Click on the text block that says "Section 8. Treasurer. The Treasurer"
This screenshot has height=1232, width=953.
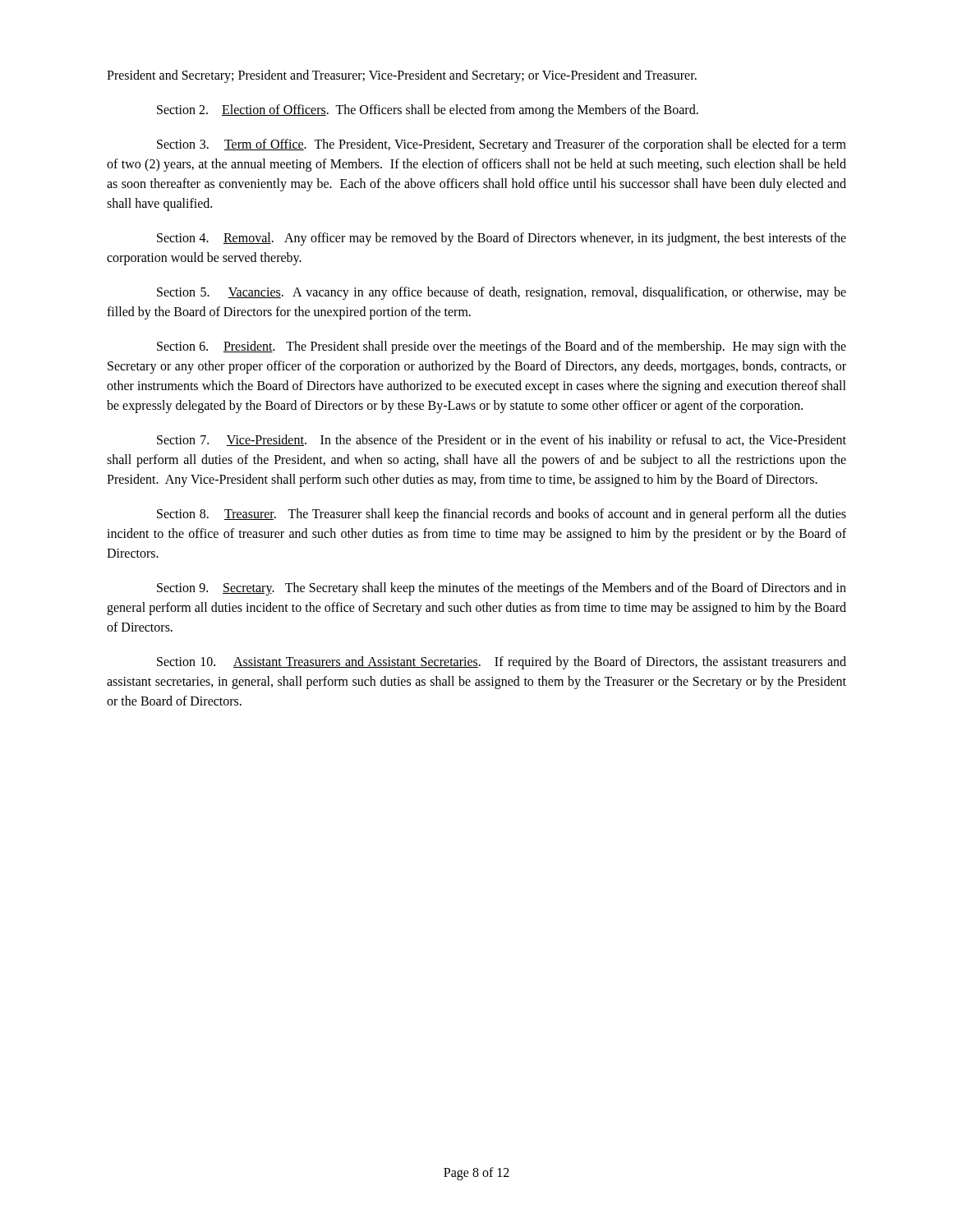[476, 533]
